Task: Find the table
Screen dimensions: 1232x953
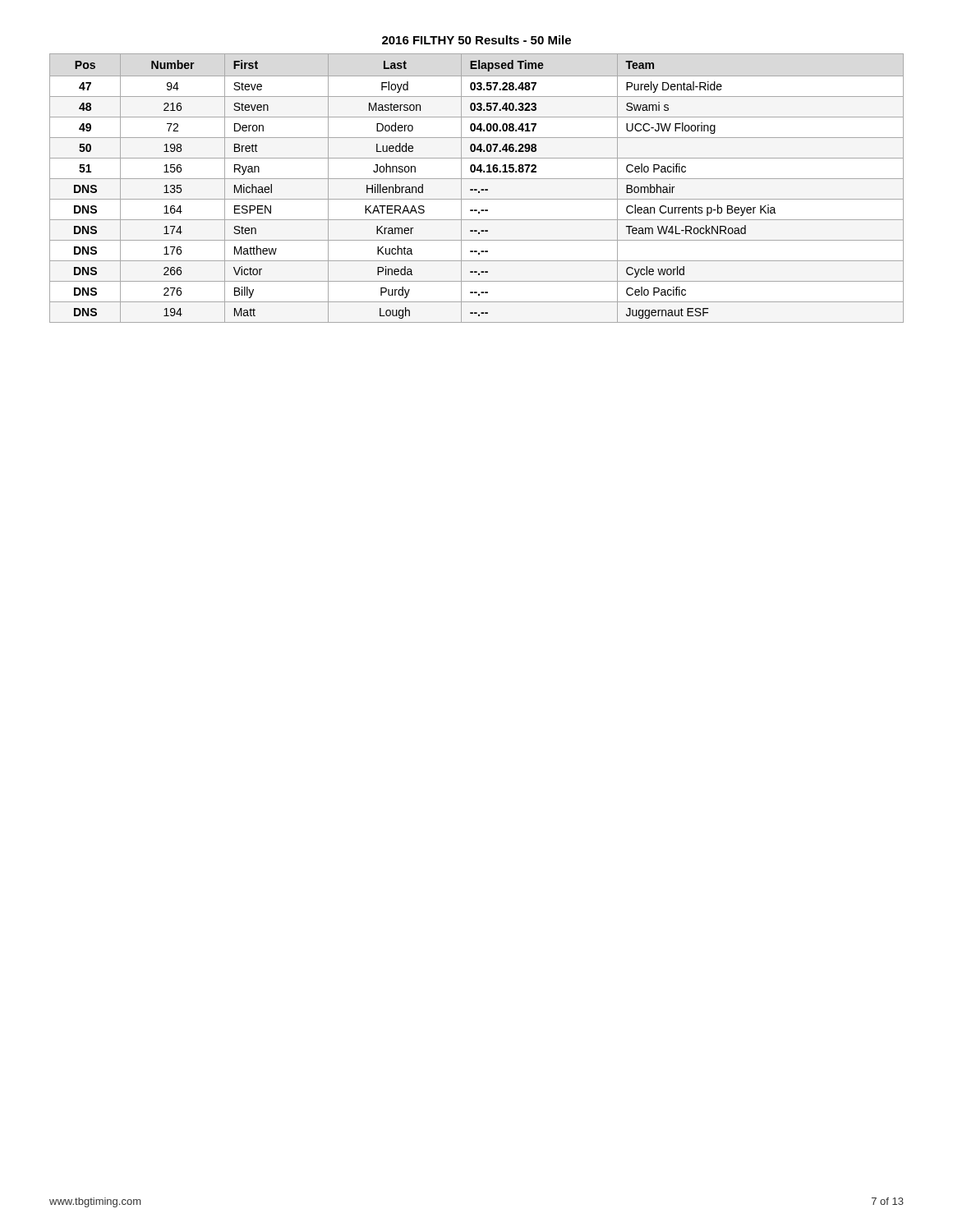Action: (476, 188)
